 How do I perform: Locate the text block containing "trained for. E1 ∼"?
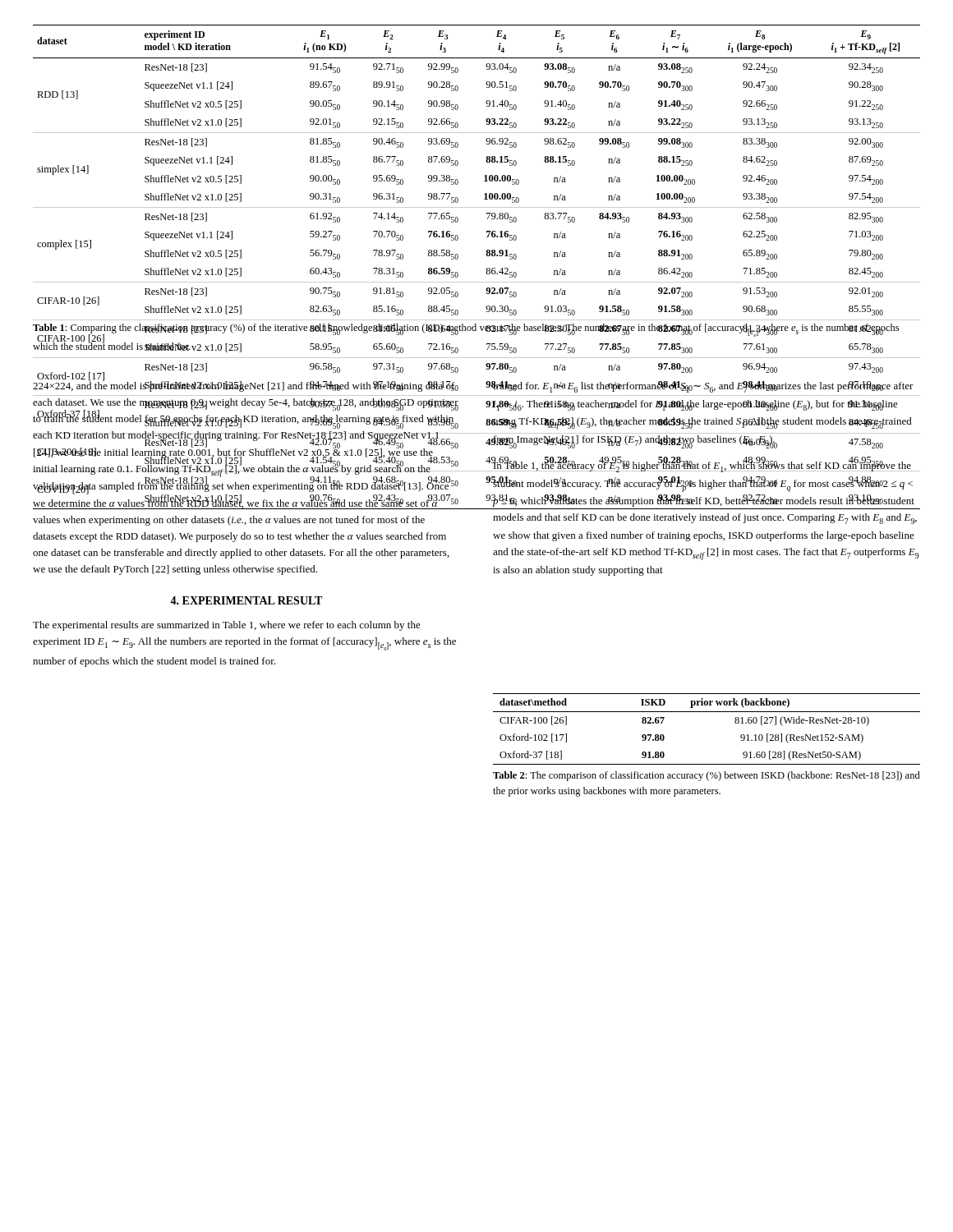tap(703, 413)
